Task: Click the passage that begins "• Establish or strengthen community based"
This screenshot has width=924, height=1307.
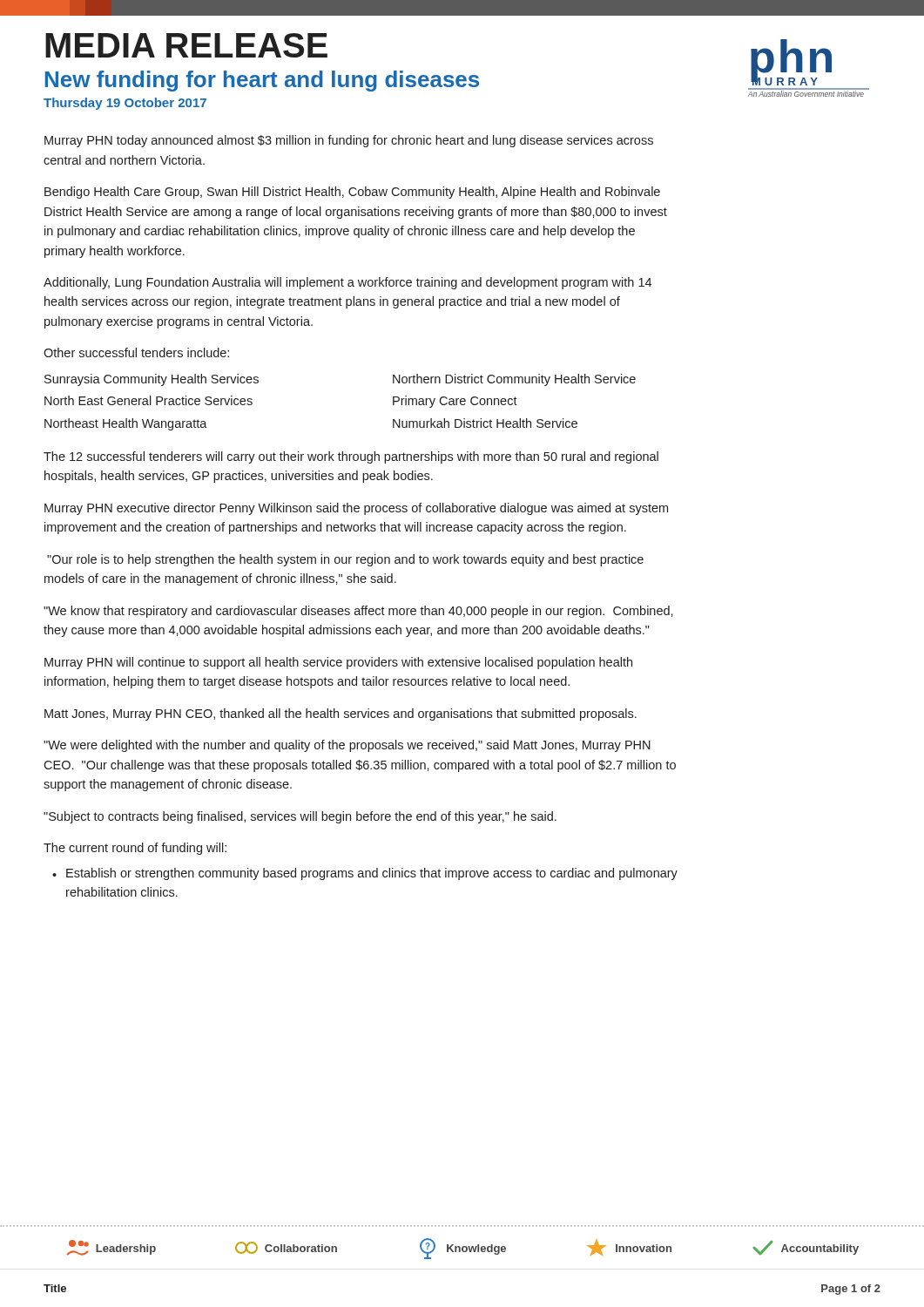Action: coord(366,883)
